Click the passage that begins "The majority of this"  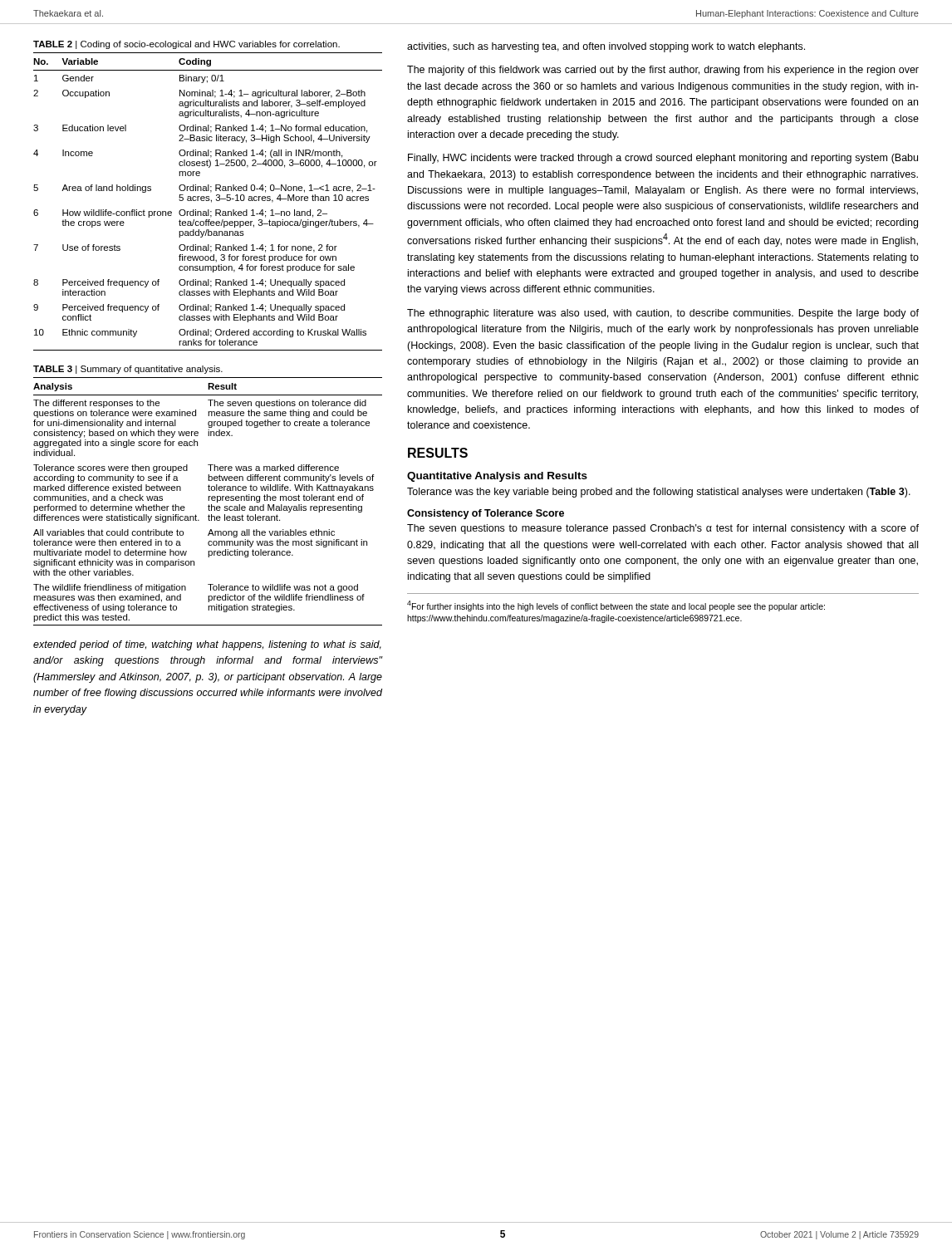pyautogui.click(x=663, y=103)
